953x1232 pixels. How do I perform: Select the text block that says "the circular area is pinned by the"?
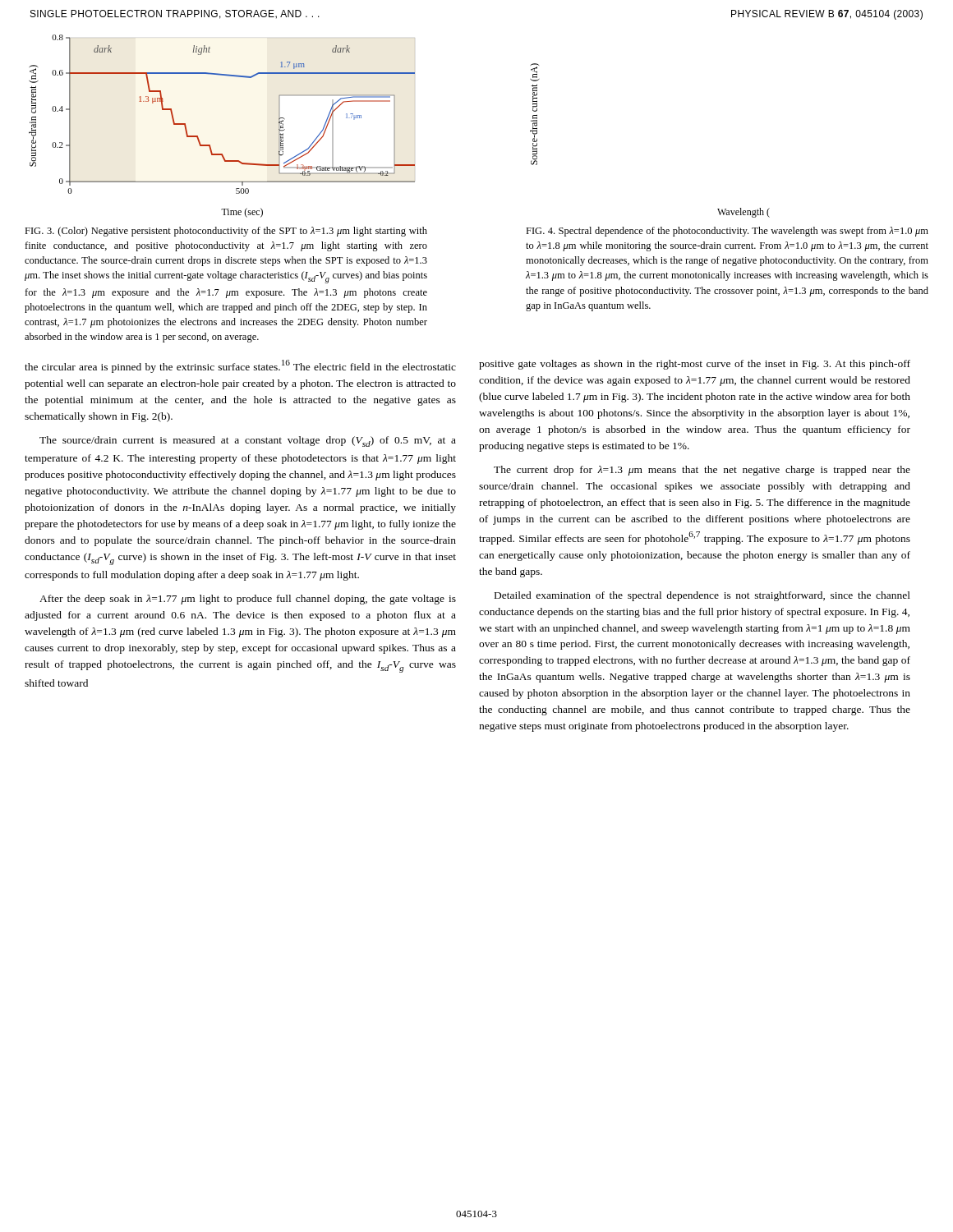click(x=240, y=524)
